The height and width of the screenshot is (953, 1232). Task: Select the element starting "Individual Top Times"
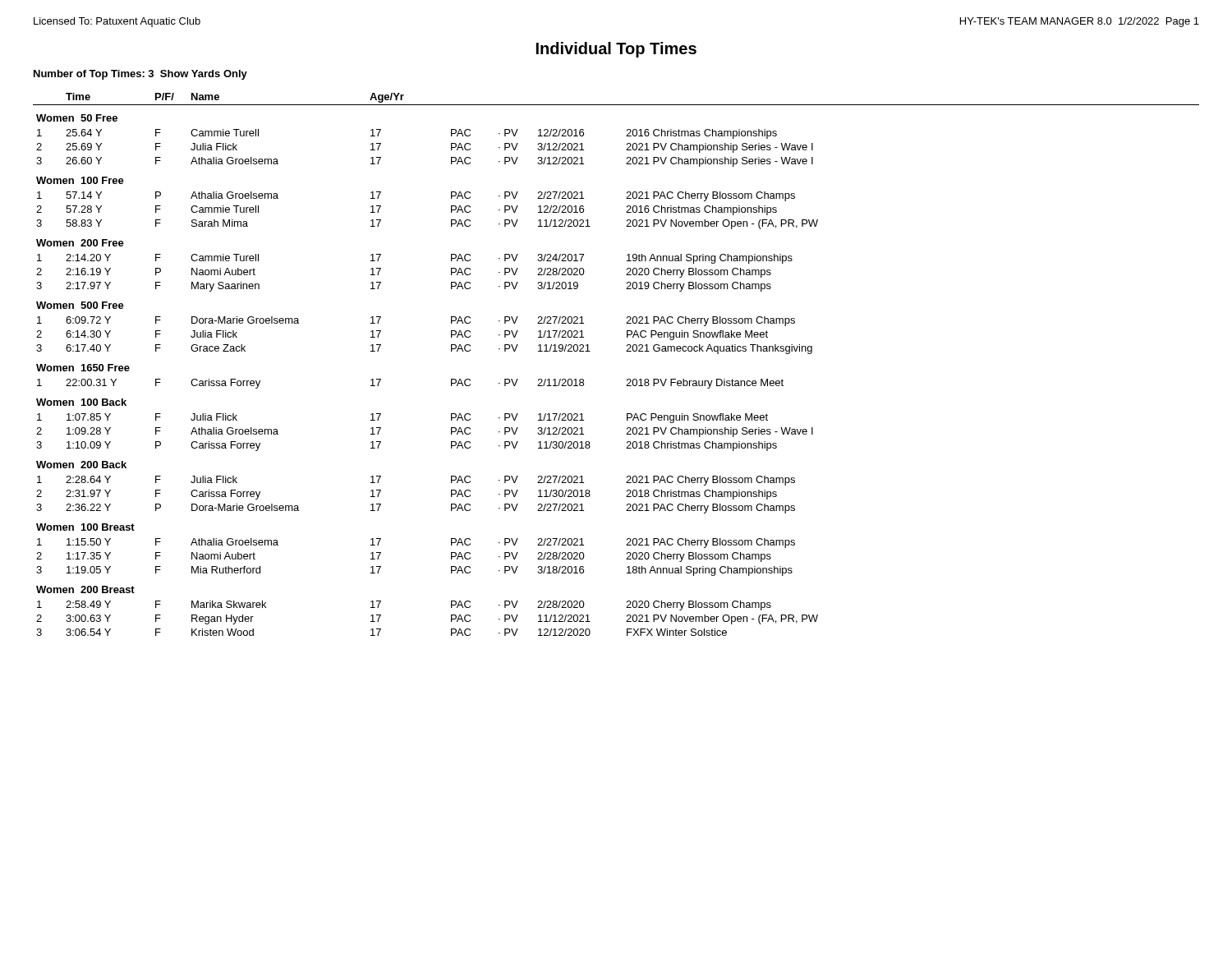[616, 48]
